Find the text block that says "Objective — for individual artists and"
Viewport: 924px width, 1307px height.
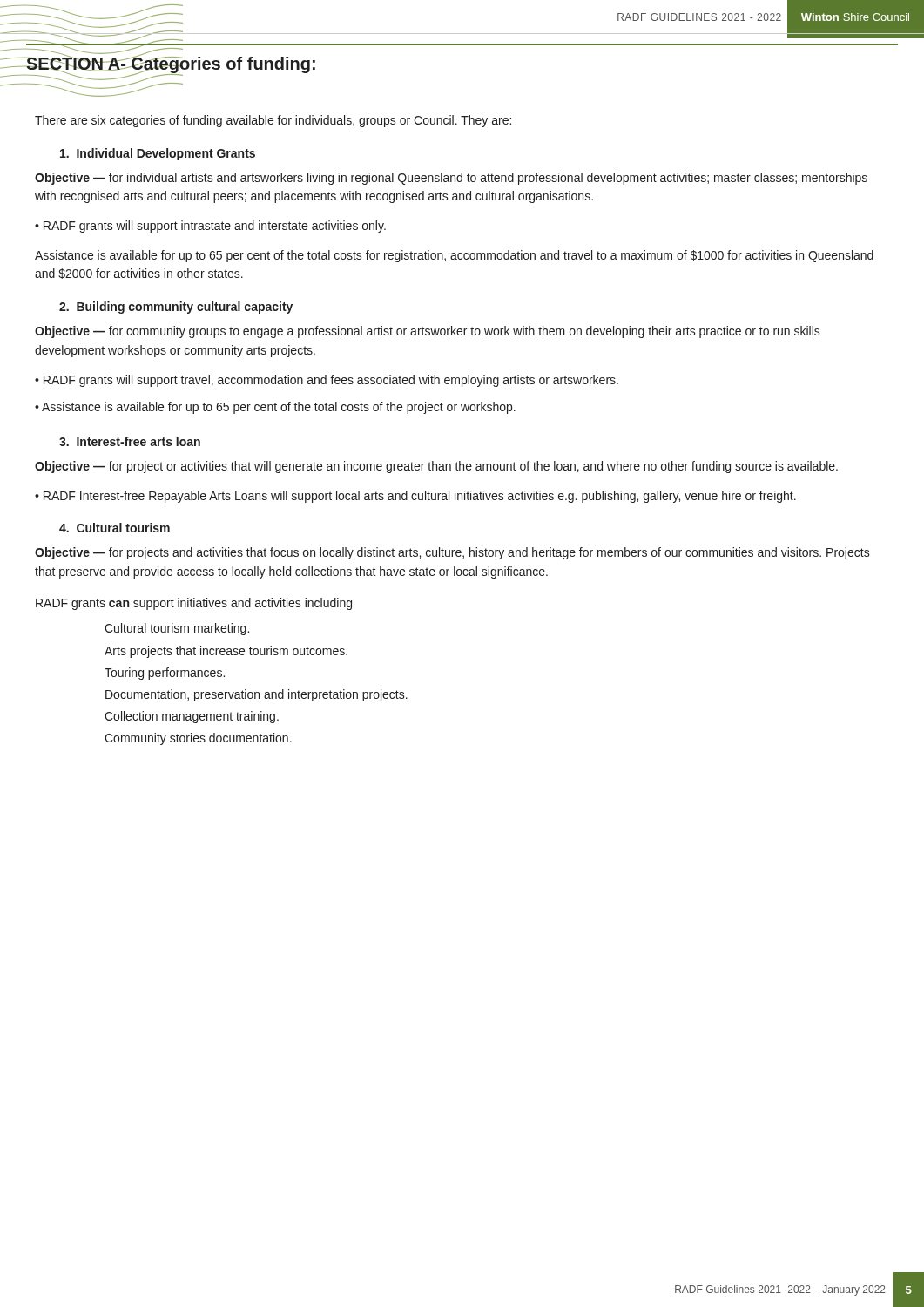(451, 187)
